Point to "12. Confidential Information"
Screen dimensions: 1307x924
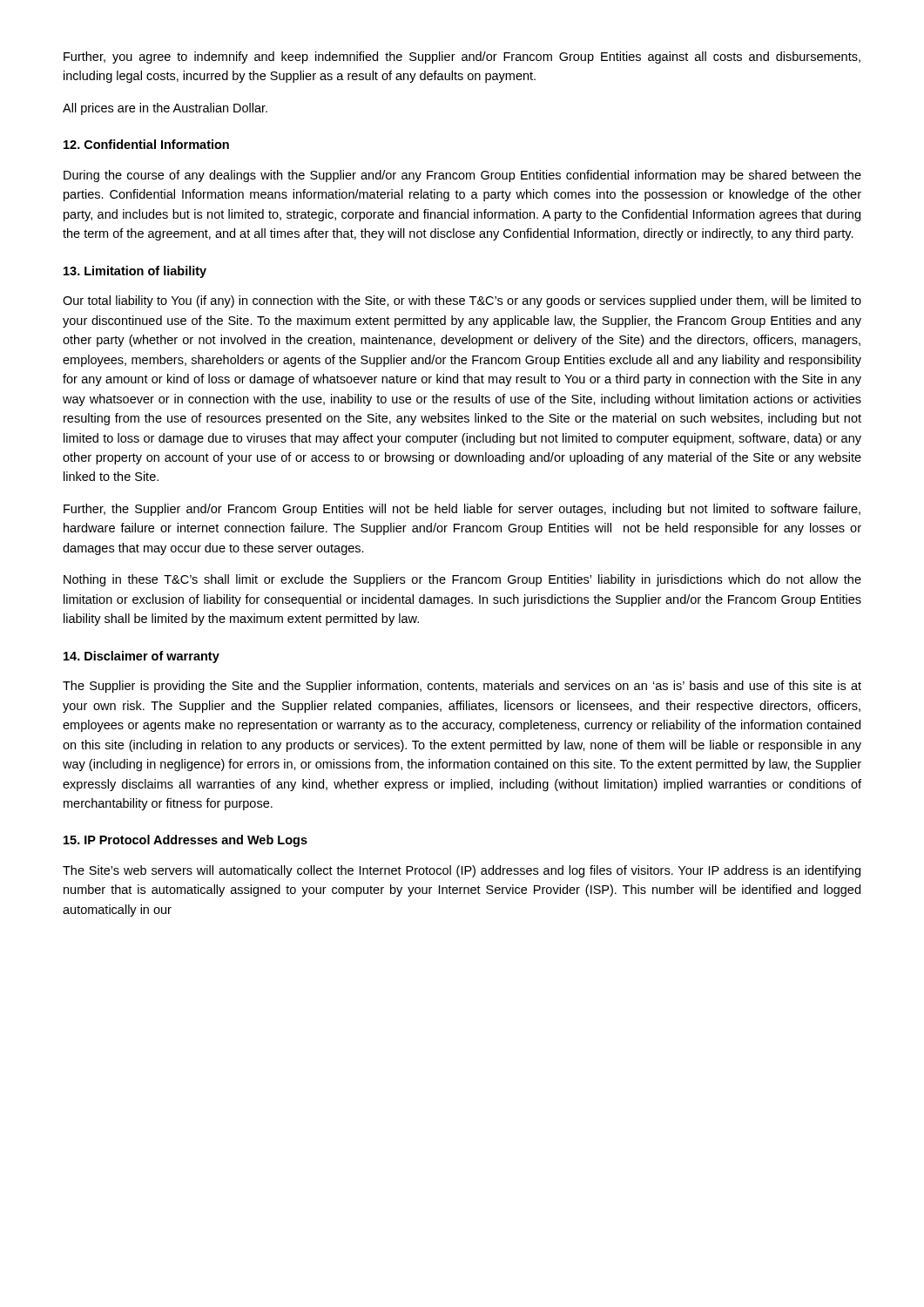click(146, 145)
